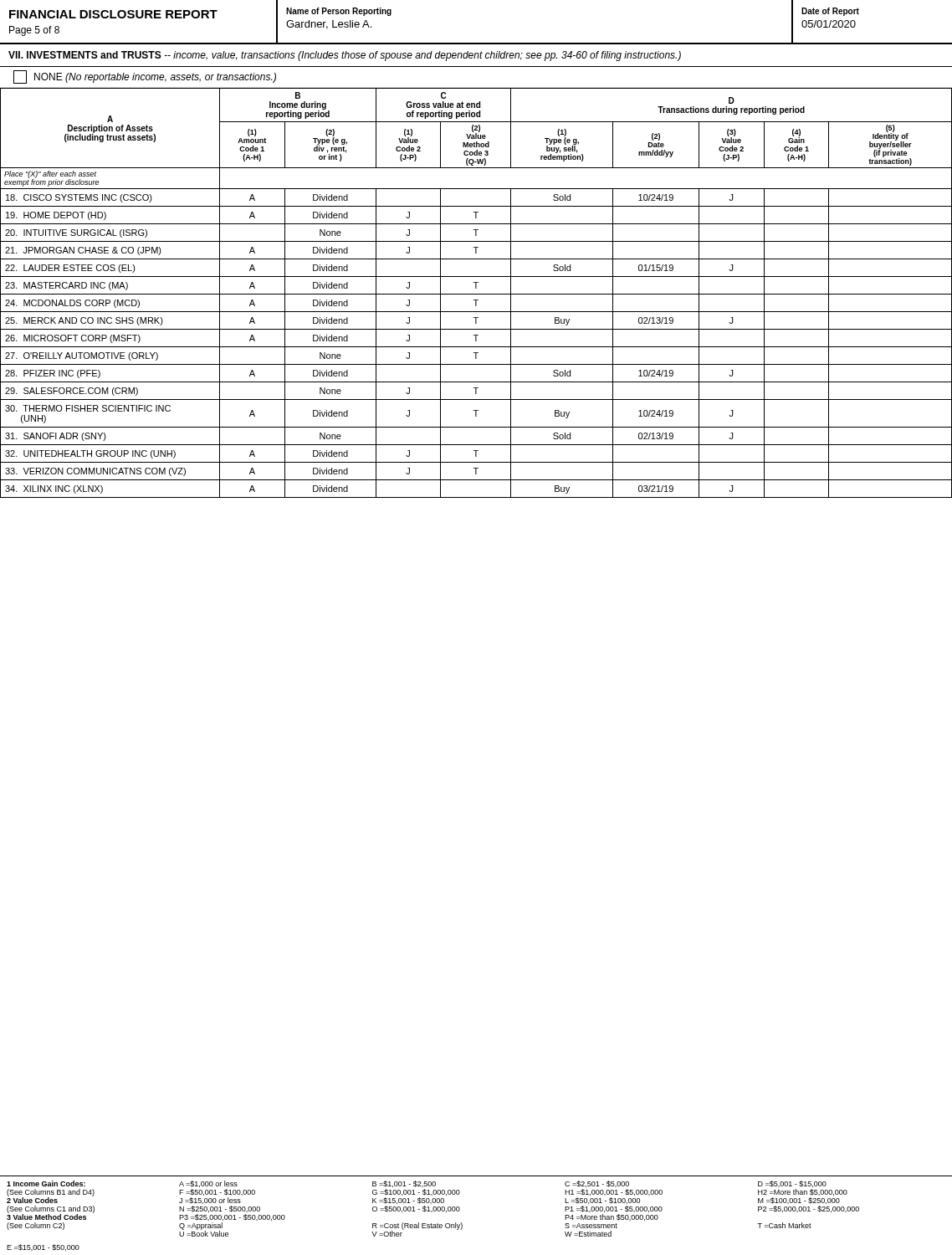Locate the footnote containing "1 Income Gain Codes:"
The width and height of the screenshot is (952, 1255).
pos(417,1184)
